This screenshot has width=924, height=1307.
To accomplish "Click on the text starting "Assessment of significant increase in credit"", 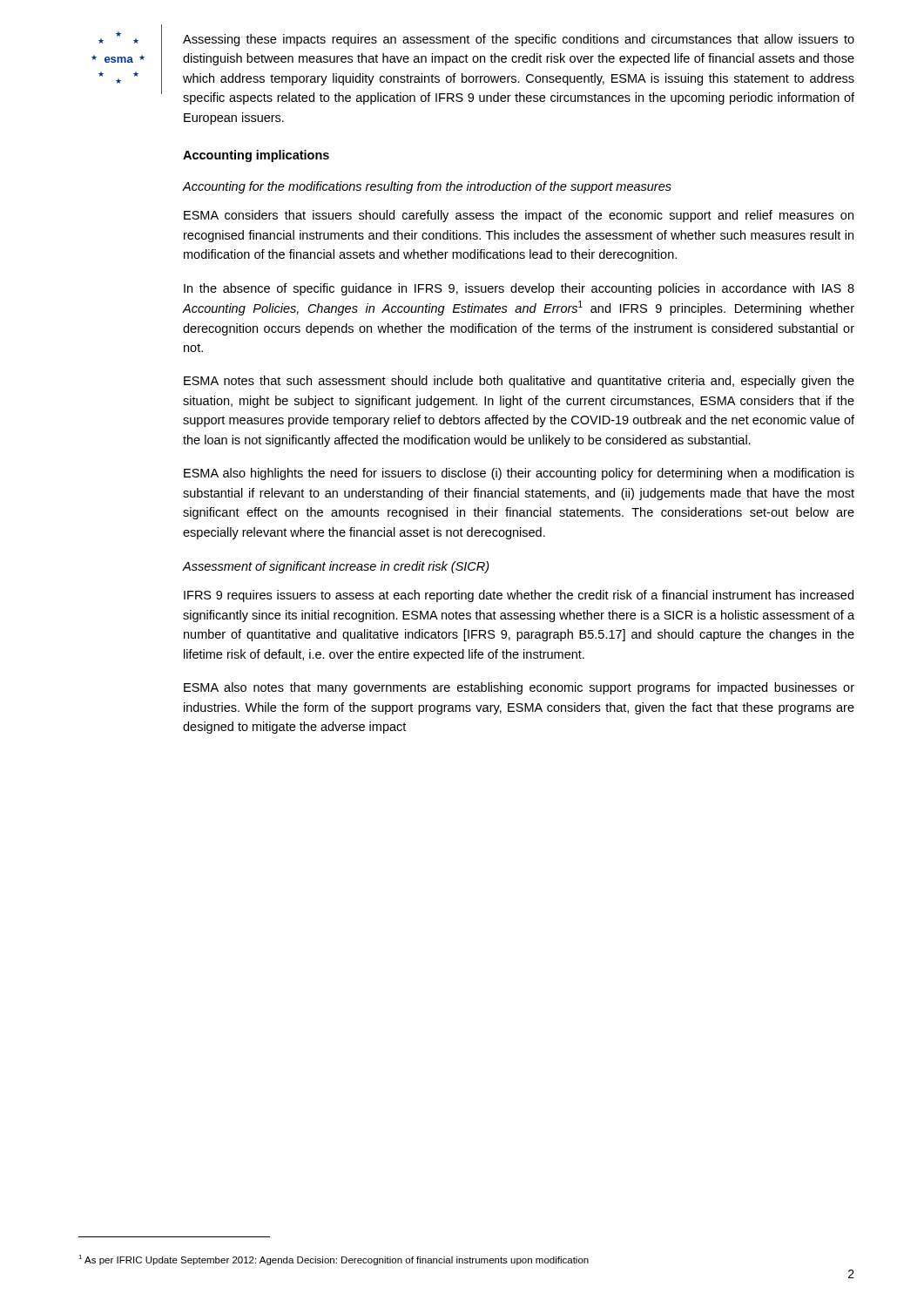I will (336, 567).
